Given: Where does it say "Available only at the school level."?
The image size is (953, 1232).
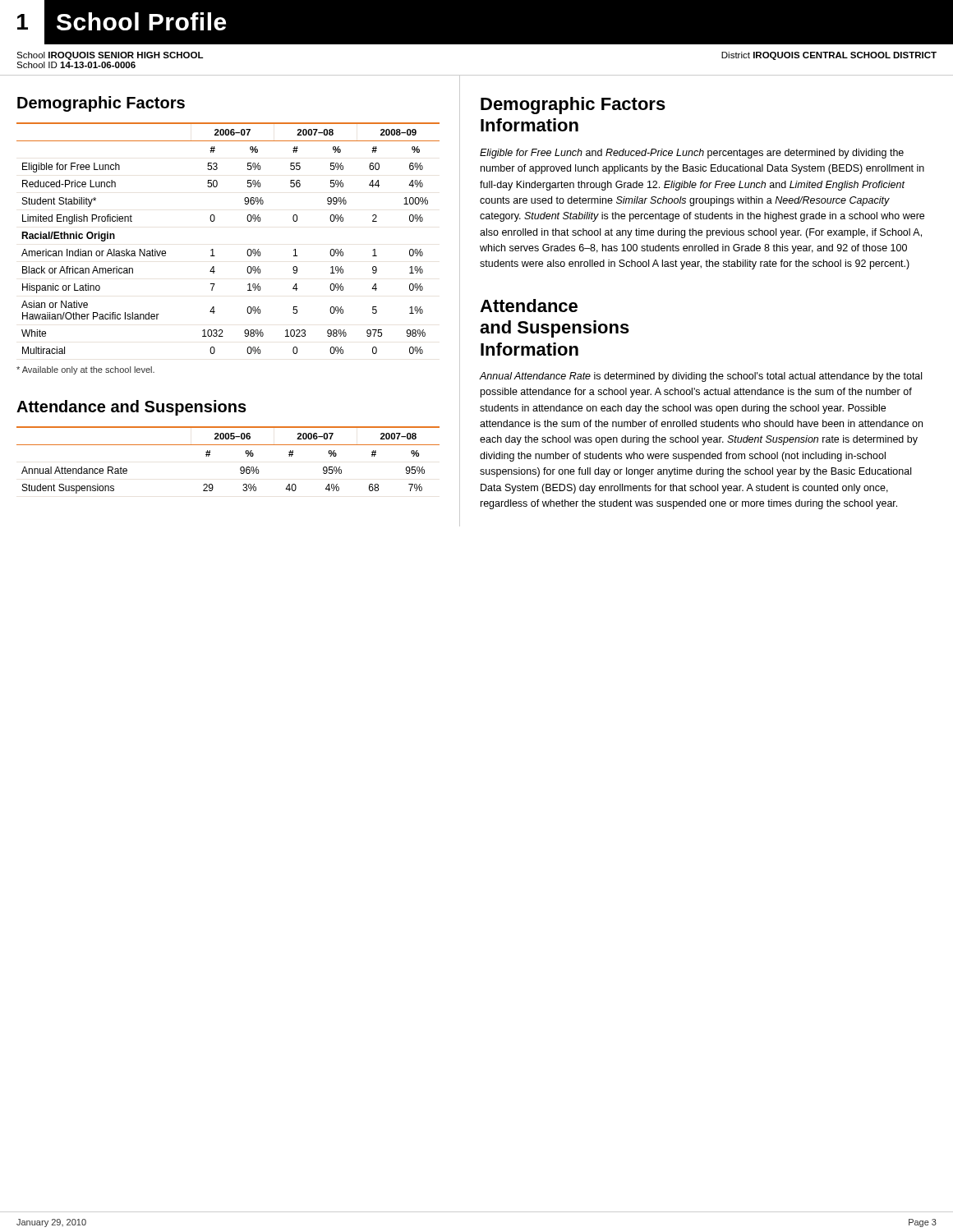Looking at the screenshot, I should coord(86,370).
